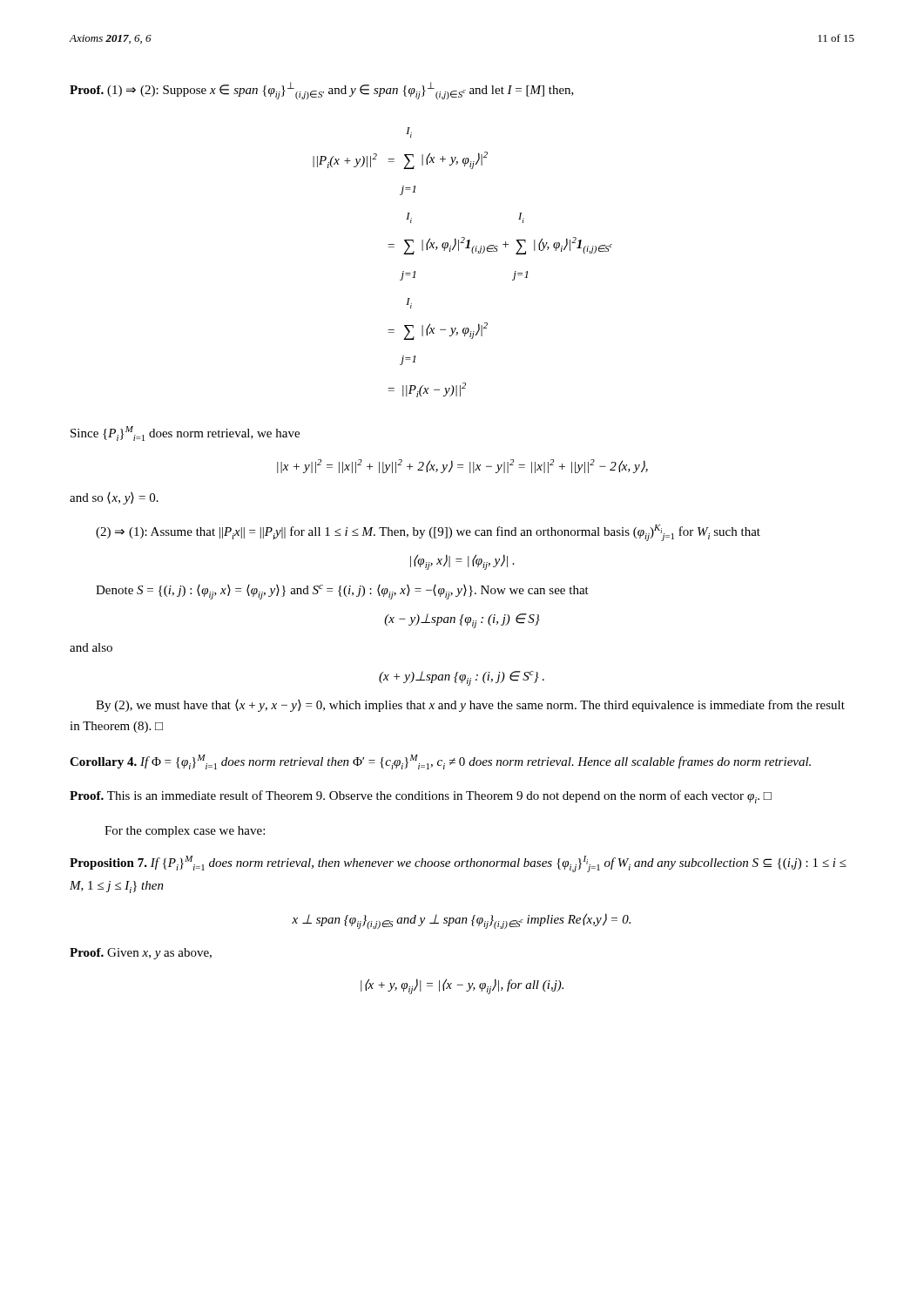Locate the text starting "Proof. This is an immediate result of"
The width and height of the screenshot is (924, 1307).
pyautogui.click(x=421, y=797)
